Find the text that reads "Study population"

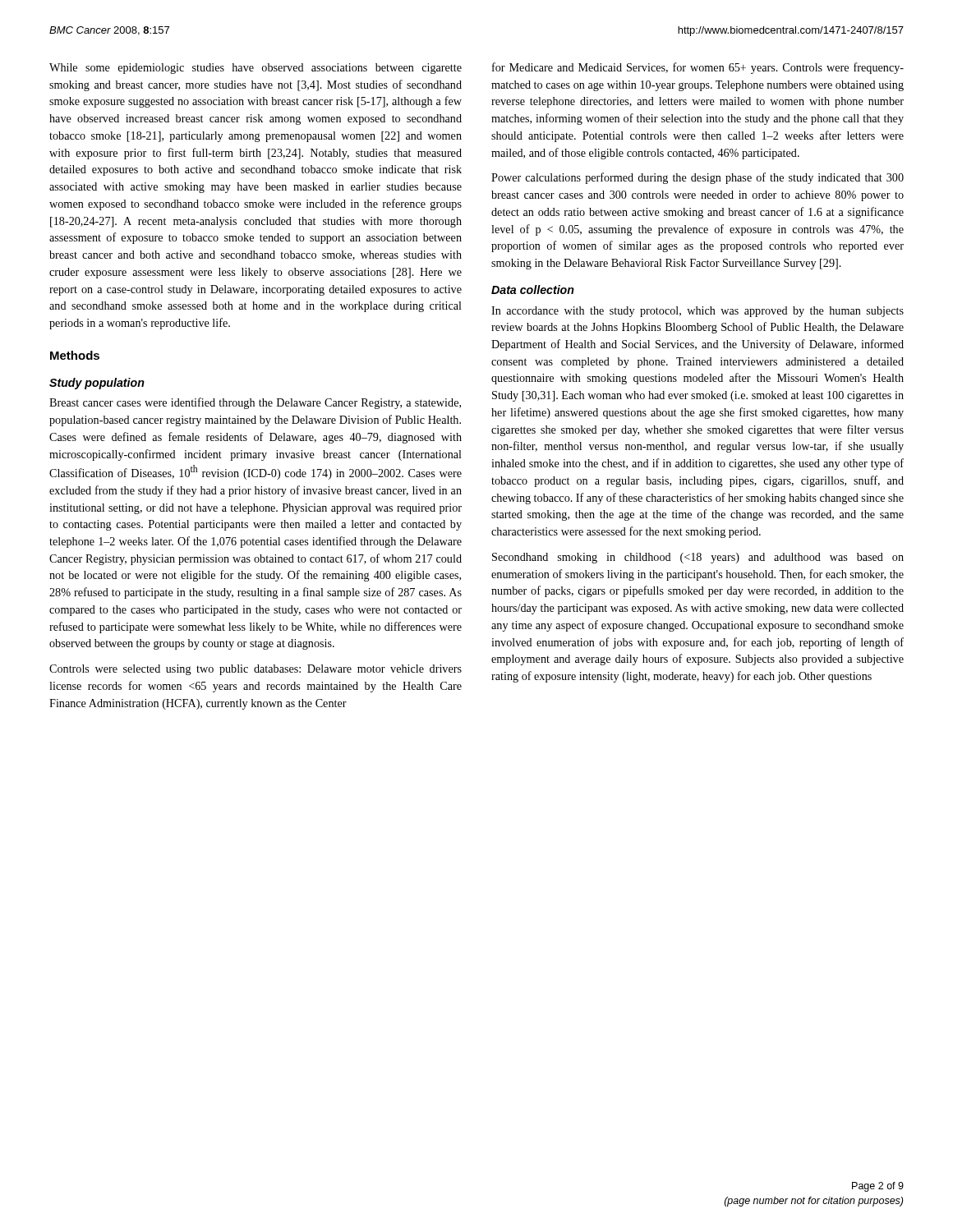pos(97,382)
